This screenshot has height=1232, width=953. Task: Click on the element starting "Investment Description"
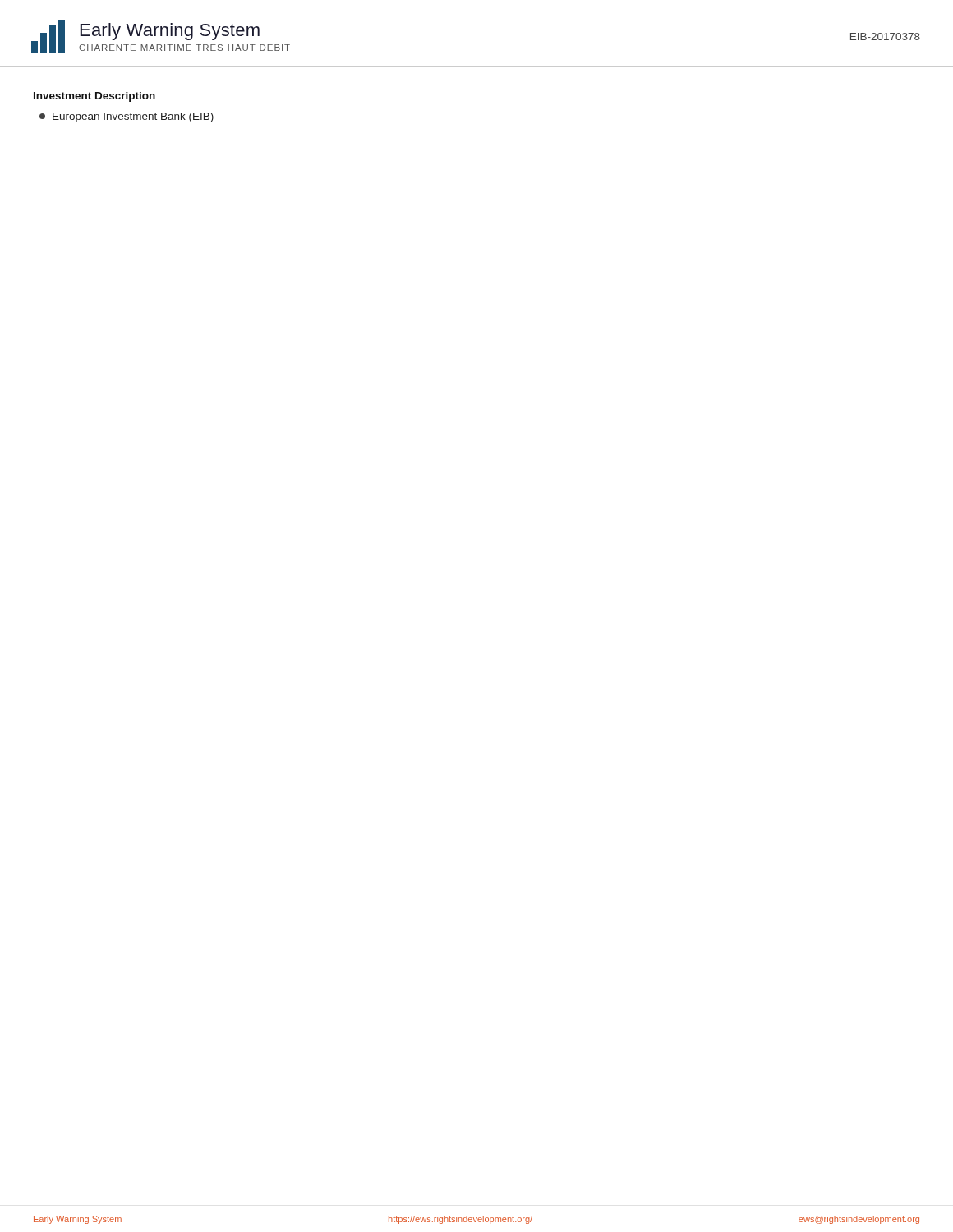[x=94, y=96]
